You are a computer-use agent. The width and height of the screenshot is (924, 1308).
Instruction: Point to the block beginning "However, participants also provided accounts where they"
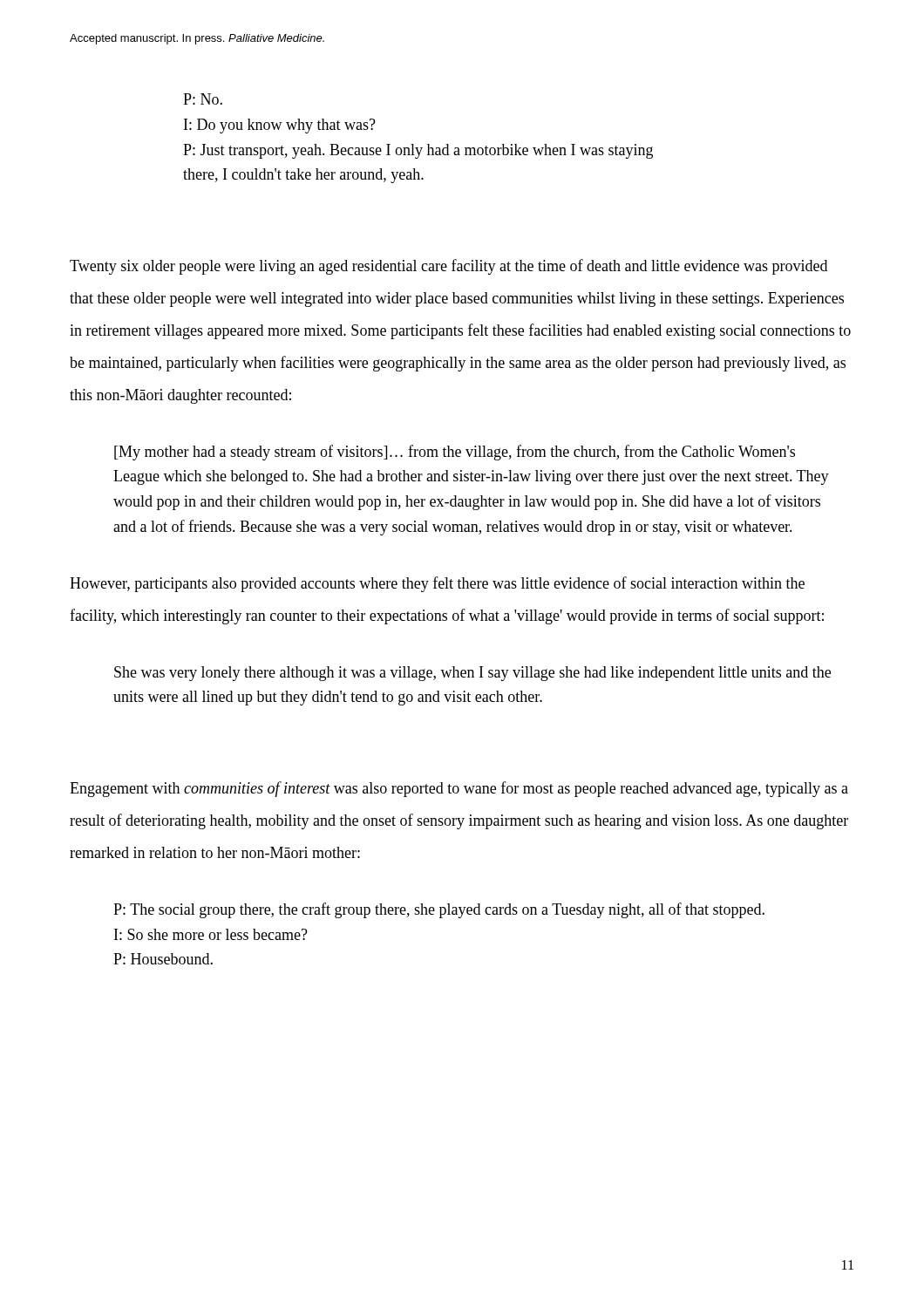[447, 599]
